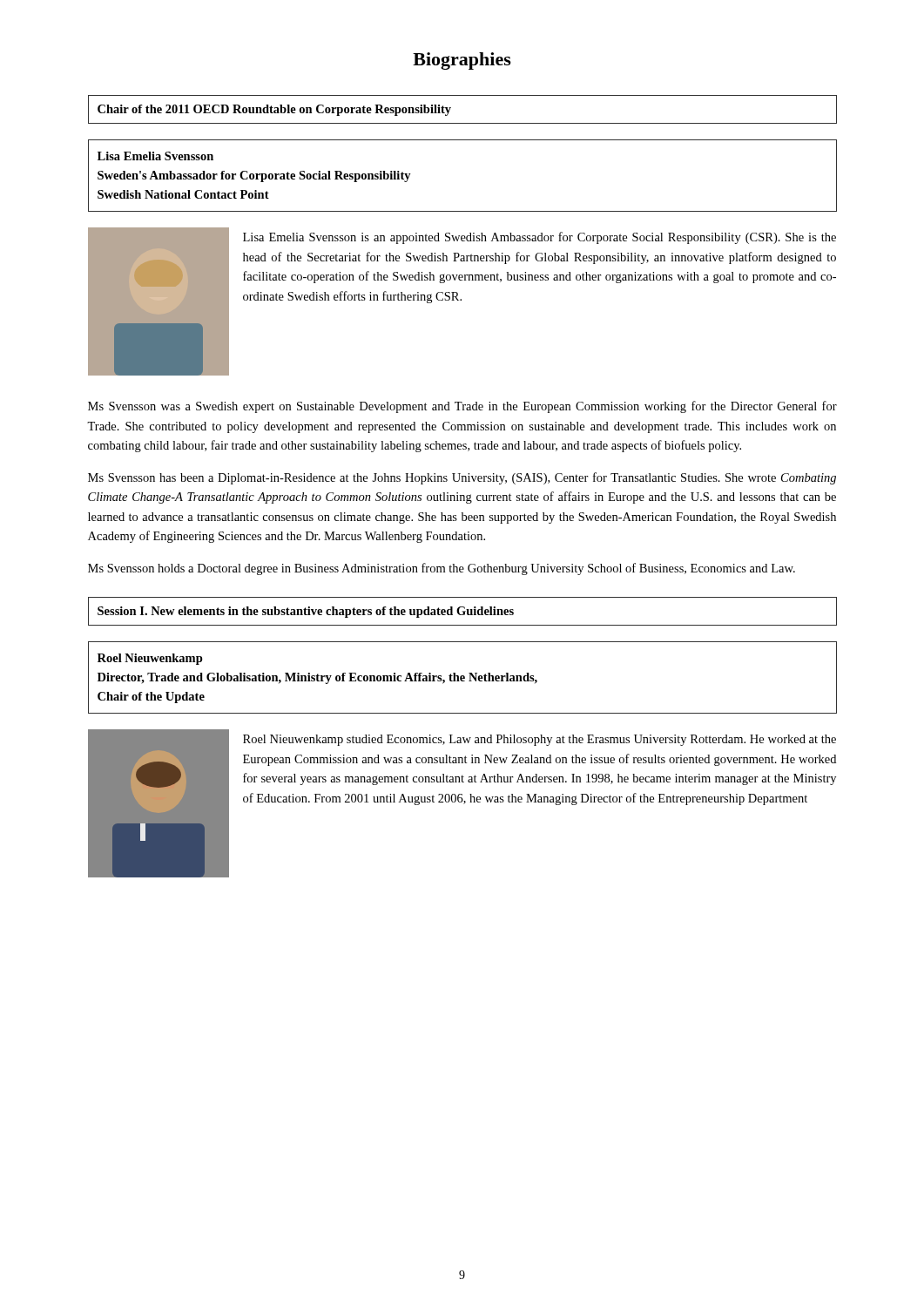Where is the section header that starts "Lisa Emelia Svensson Sweden's Ambassador for Corporate Social"?
Image resolution: width=924 pixels, height=1307 pixels.
pyautogui.click(x=155, y=156)
